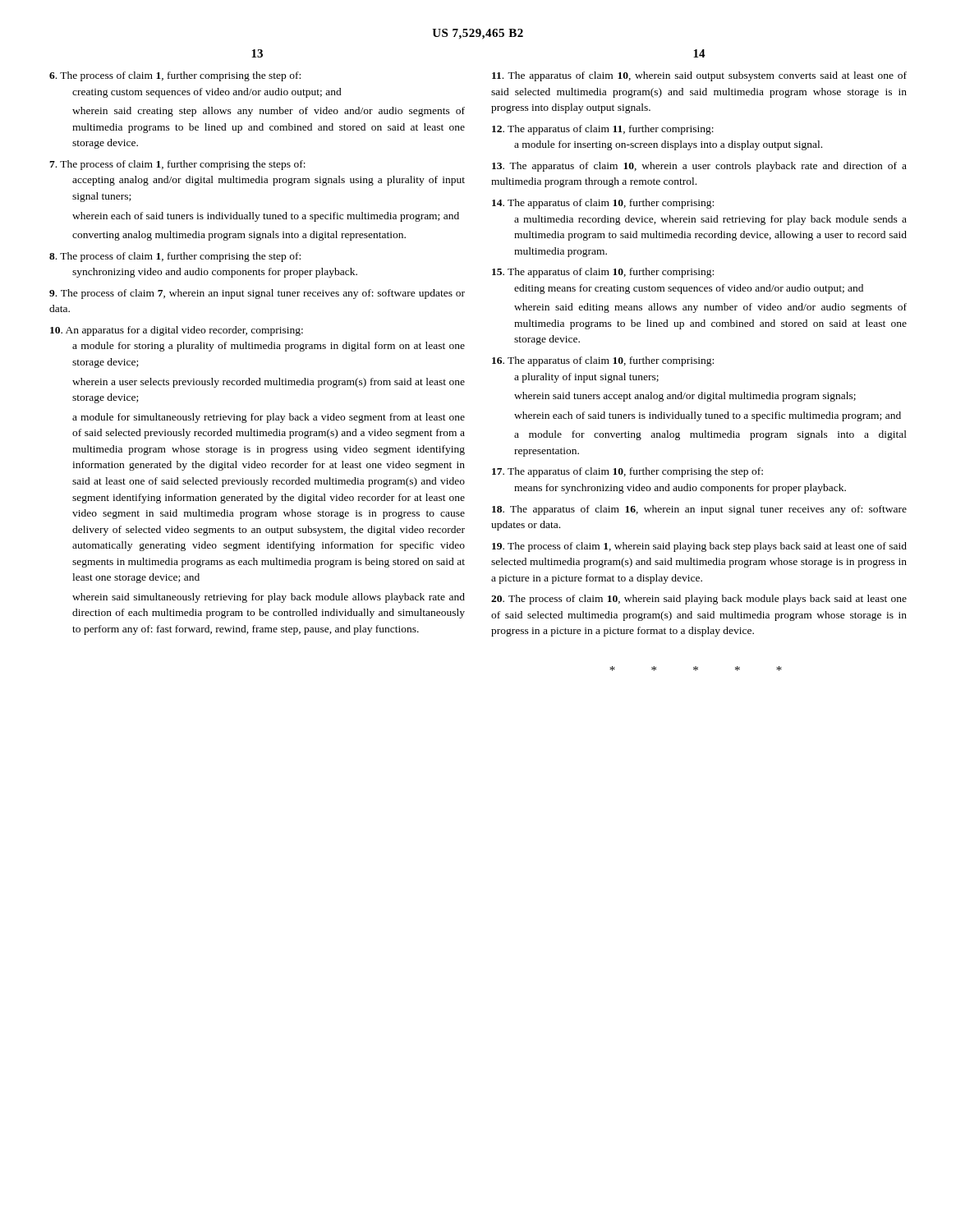Locate the block of text that opens with "8. The process of claim 1, further"
Viewport: 956px width, 1232px height.
[257, 265]
